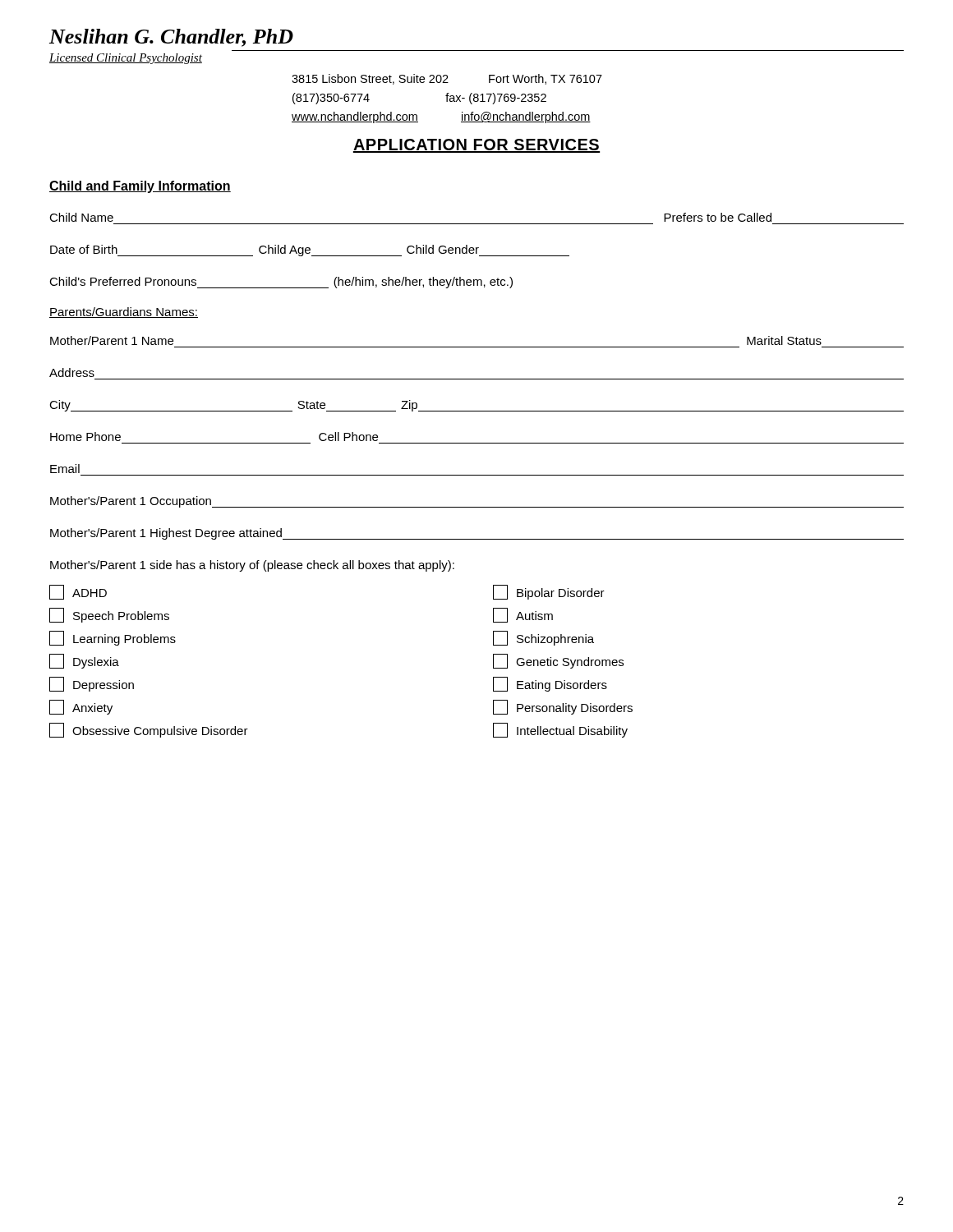The height and width of the screenshot is (1232, 953).
Task: Locate the text starting "Neslihan G. Chandler,"
Action: [171, 37]
